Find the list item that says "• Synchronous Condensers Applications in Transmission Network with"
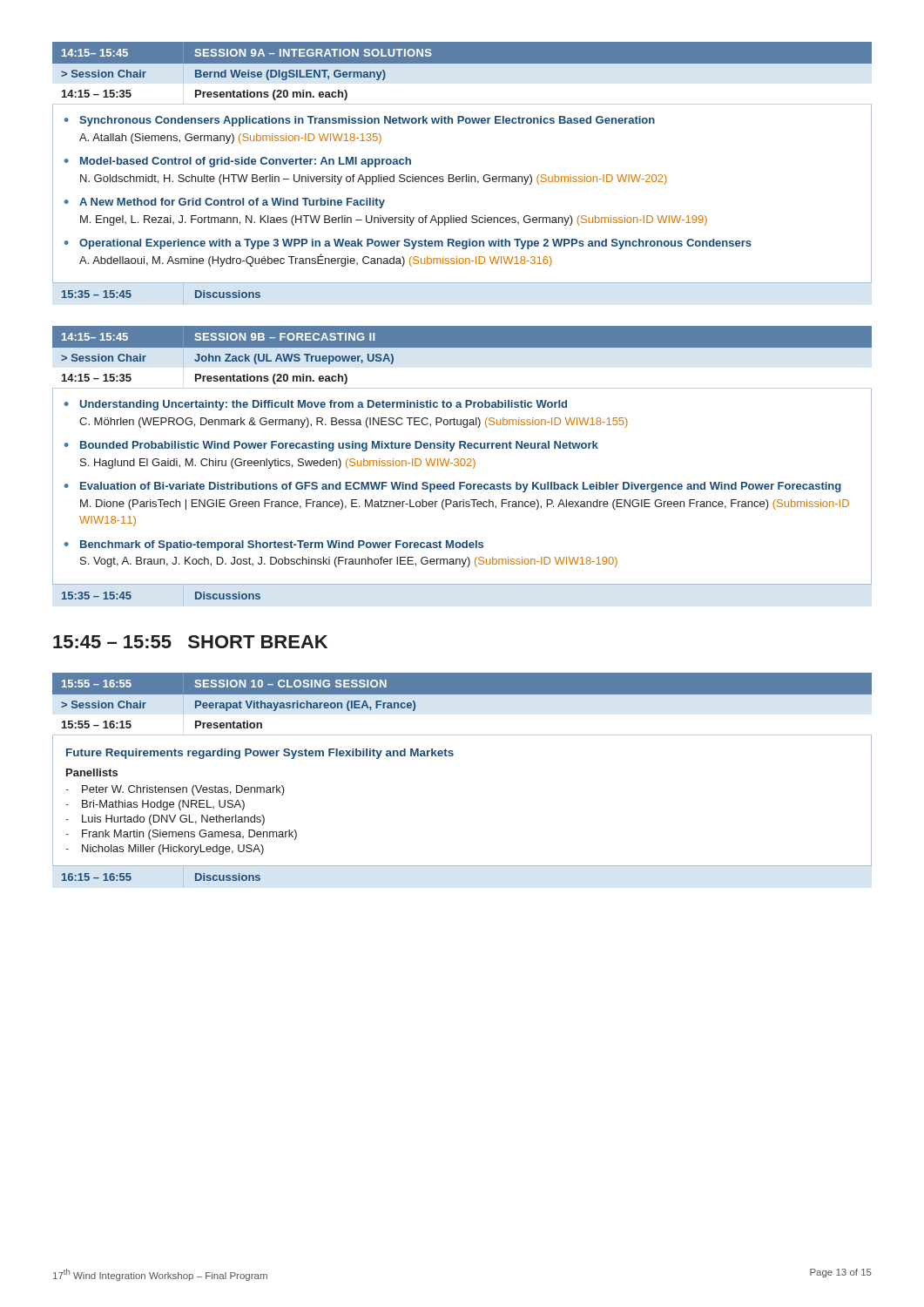 359,128
